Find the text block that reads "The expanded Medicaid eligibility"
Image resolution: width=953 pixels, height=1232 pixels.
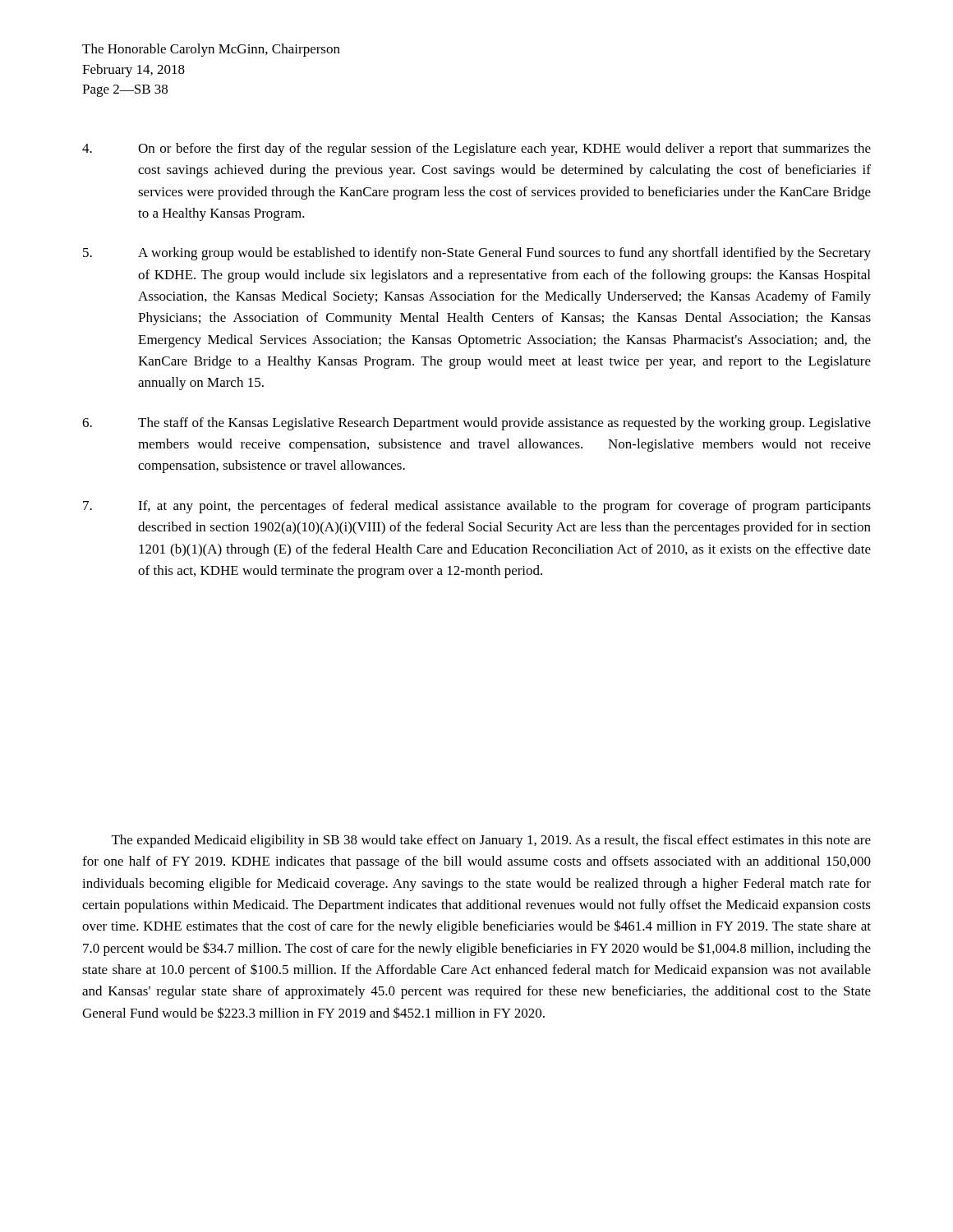pyautogui.click(x=476, y=926)
